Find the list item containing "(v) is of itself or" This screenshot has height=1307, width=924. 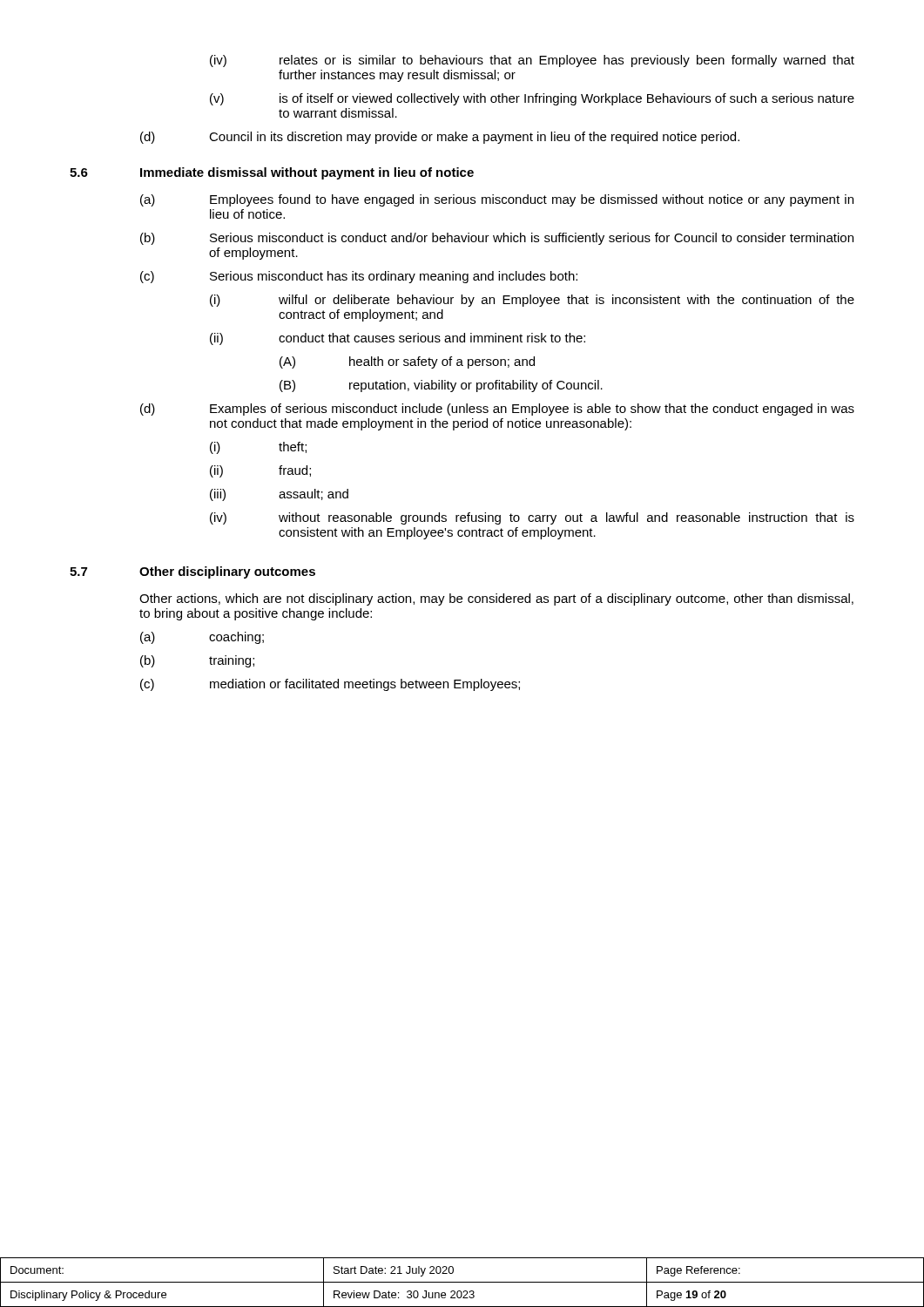(x=532, y=105)
